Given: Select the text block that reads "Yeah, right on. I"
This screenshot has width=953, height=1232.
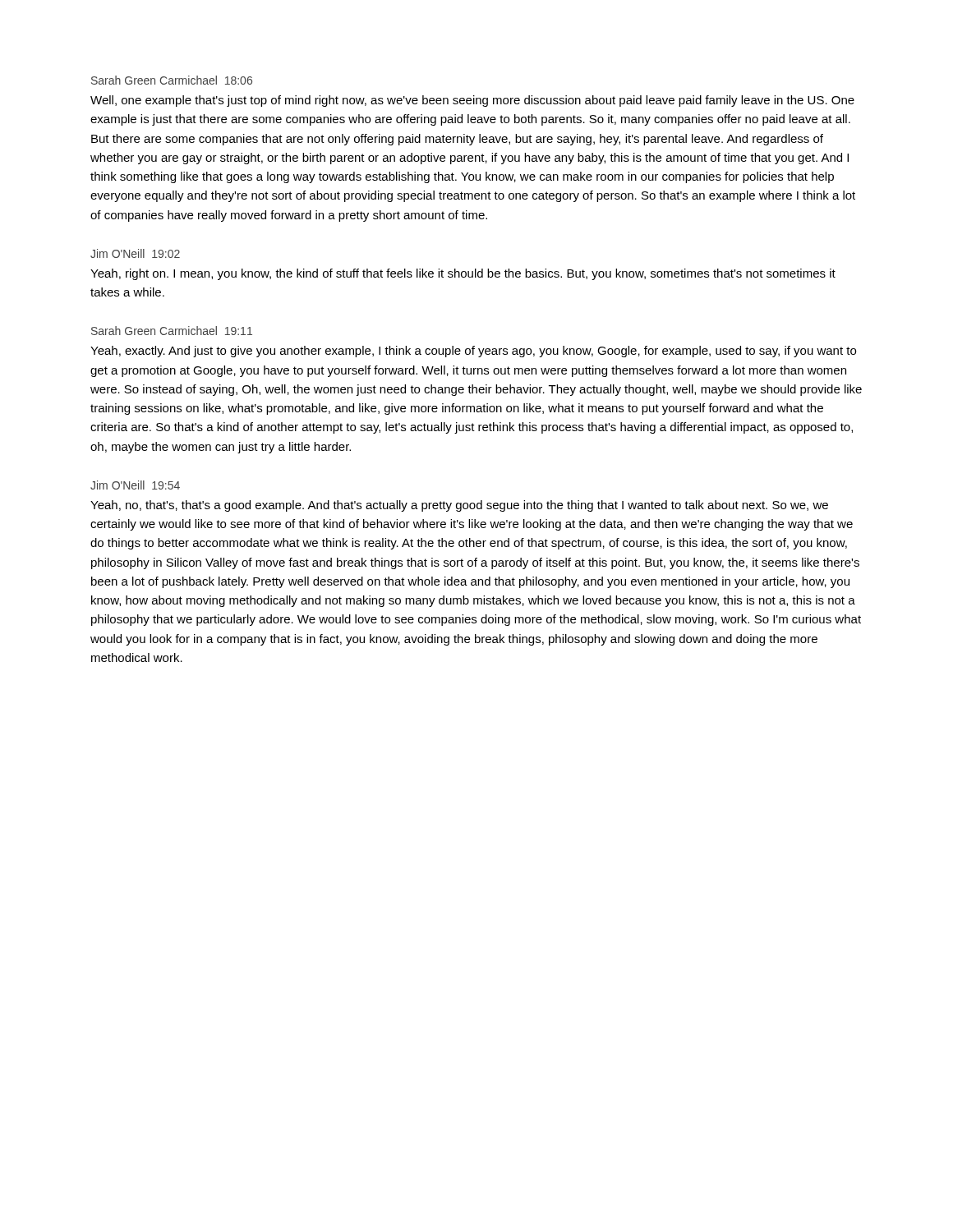Looking at the screenshot, I should click(x=463, y=282).
